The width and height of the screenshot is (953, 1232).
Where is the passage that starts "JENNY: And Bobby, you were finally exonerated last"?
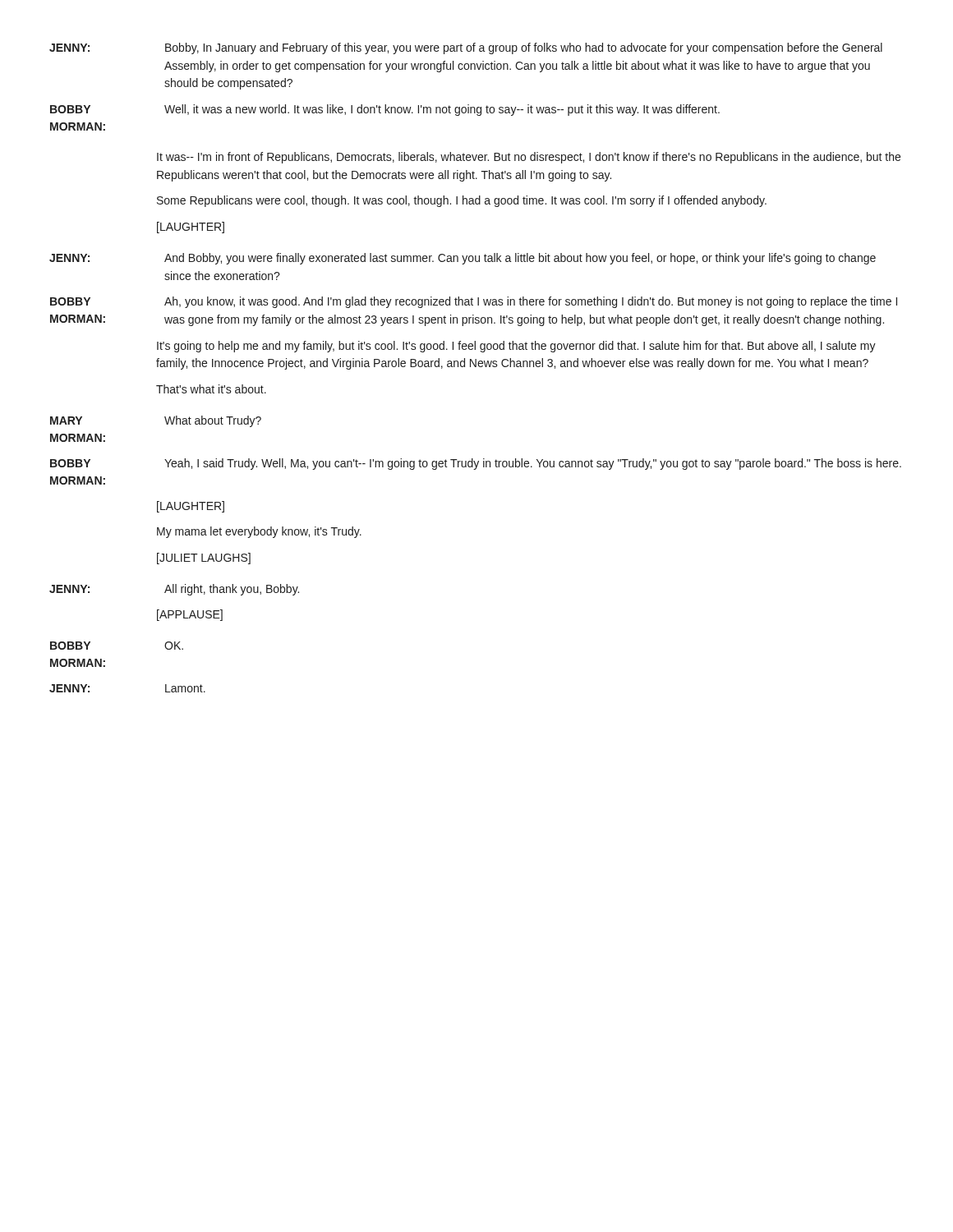[476, 267]
